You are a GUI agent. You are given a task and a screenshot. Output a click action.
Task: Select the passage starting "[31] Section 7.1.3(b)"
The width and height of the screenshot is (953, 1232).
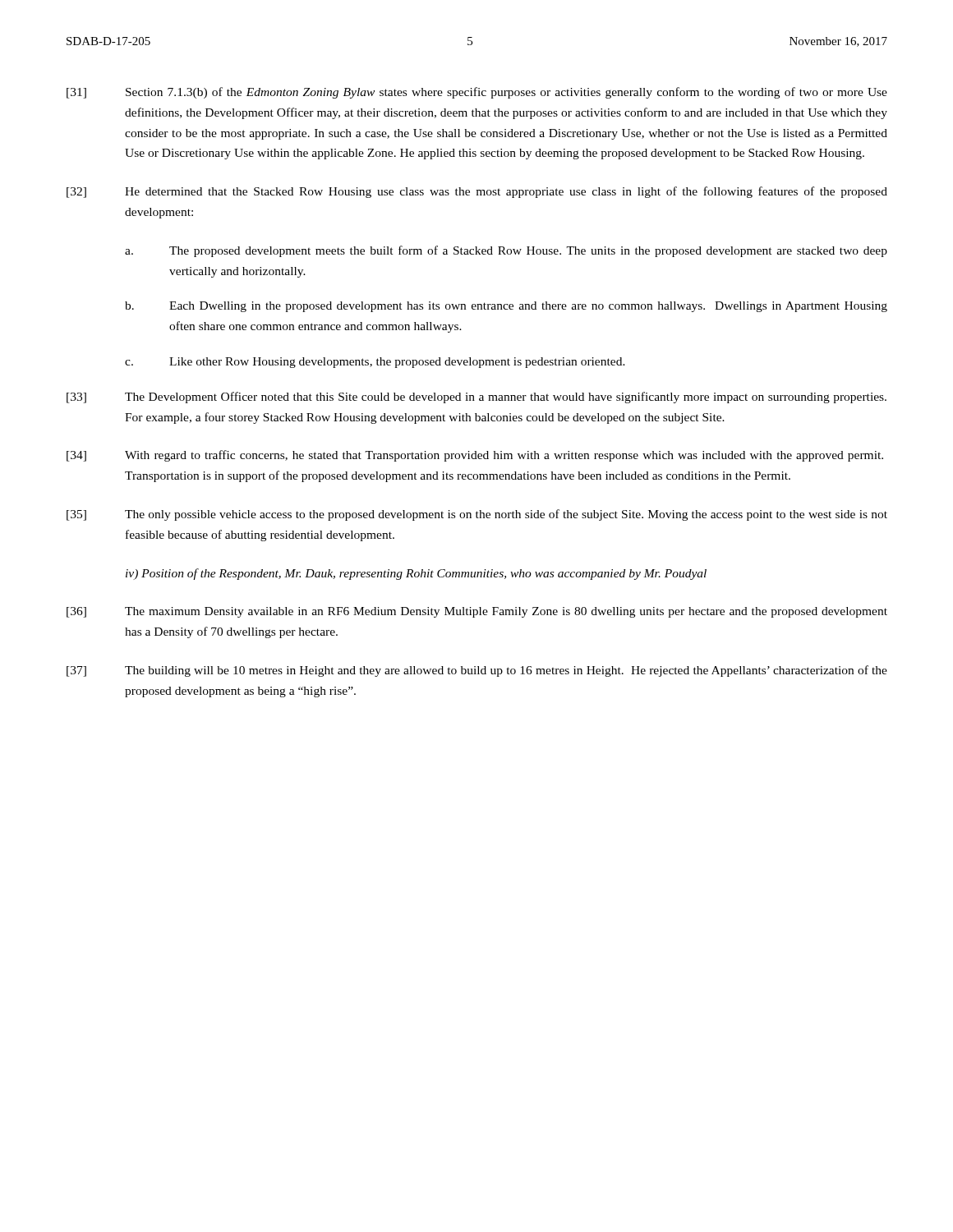(476, 123)
